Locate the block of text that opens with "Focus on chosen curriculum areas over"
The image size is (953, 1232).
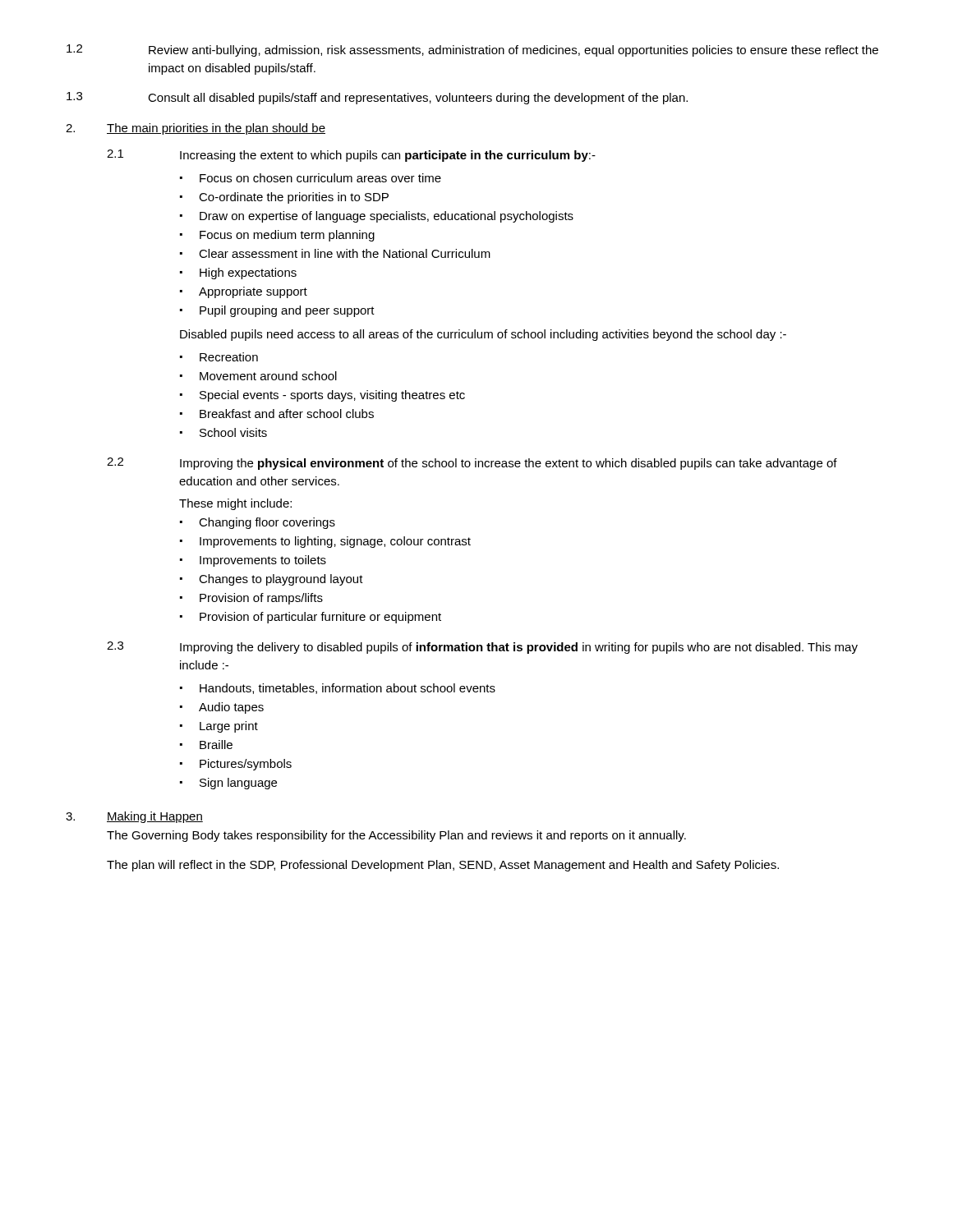point(320,178)
